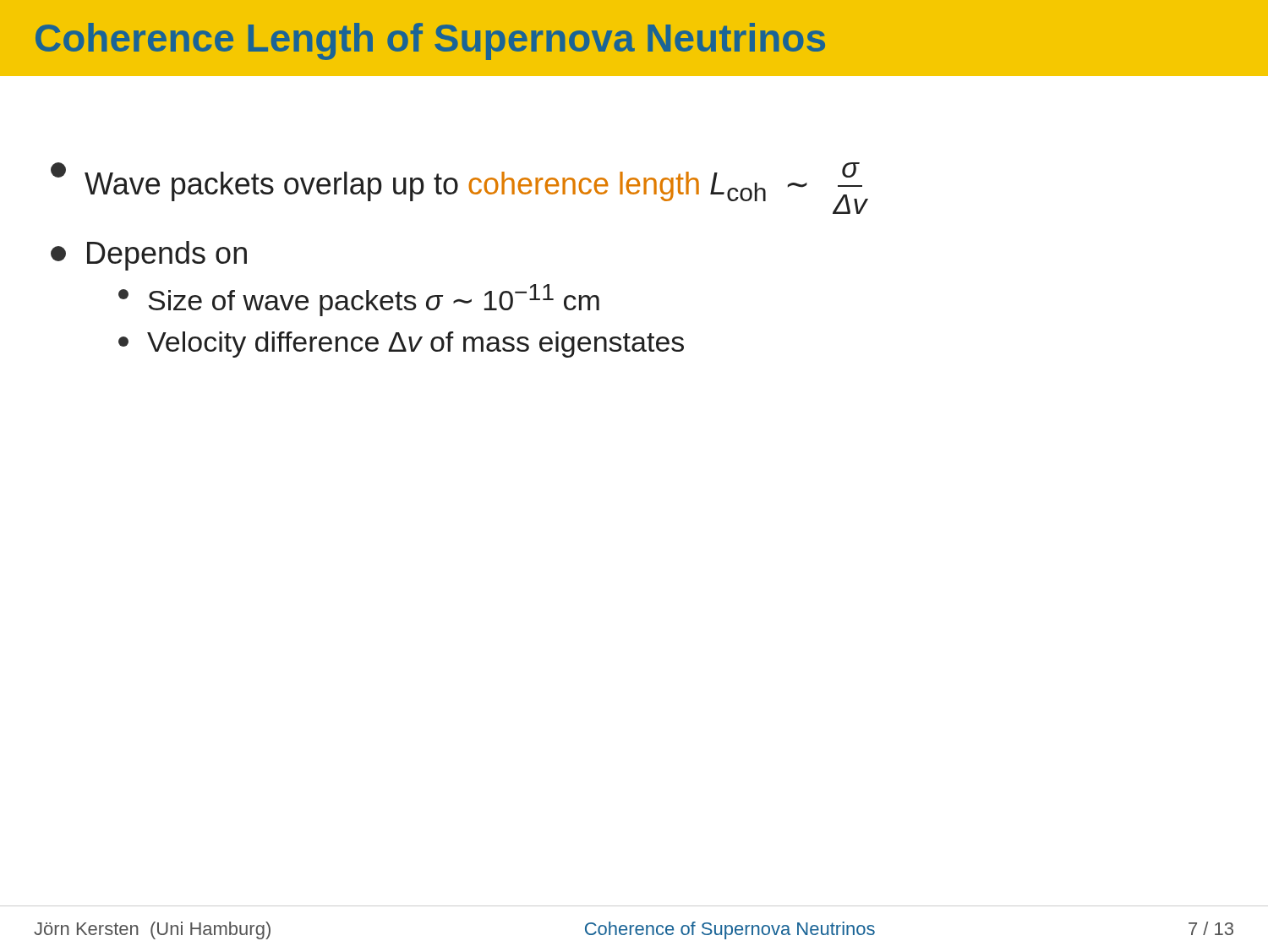The image size is (1268, 952).
Task: Point to "Depends on"
Action: (x=150, y=253)
